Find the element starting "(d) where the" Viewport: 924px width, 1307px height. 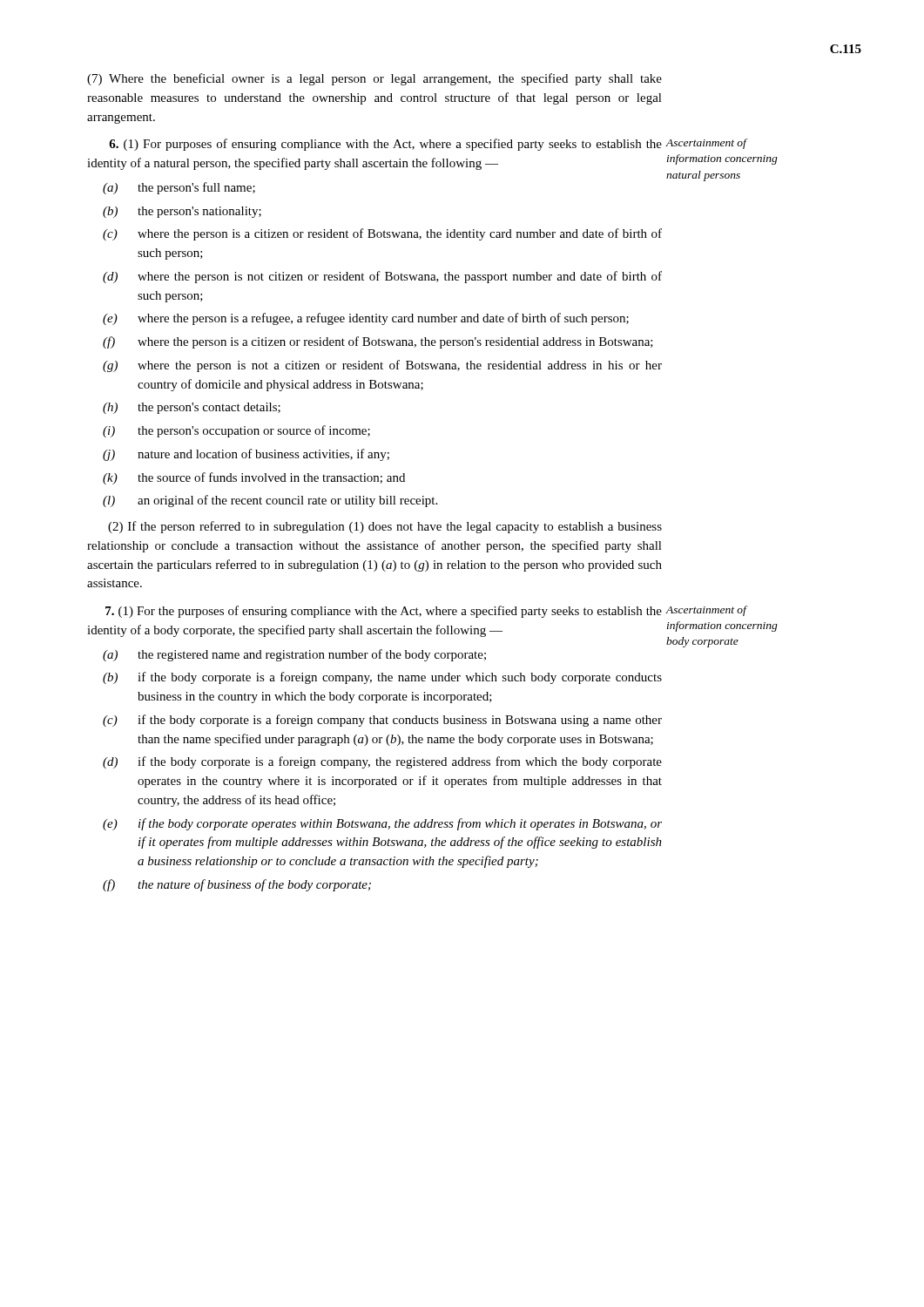point(374,286)
